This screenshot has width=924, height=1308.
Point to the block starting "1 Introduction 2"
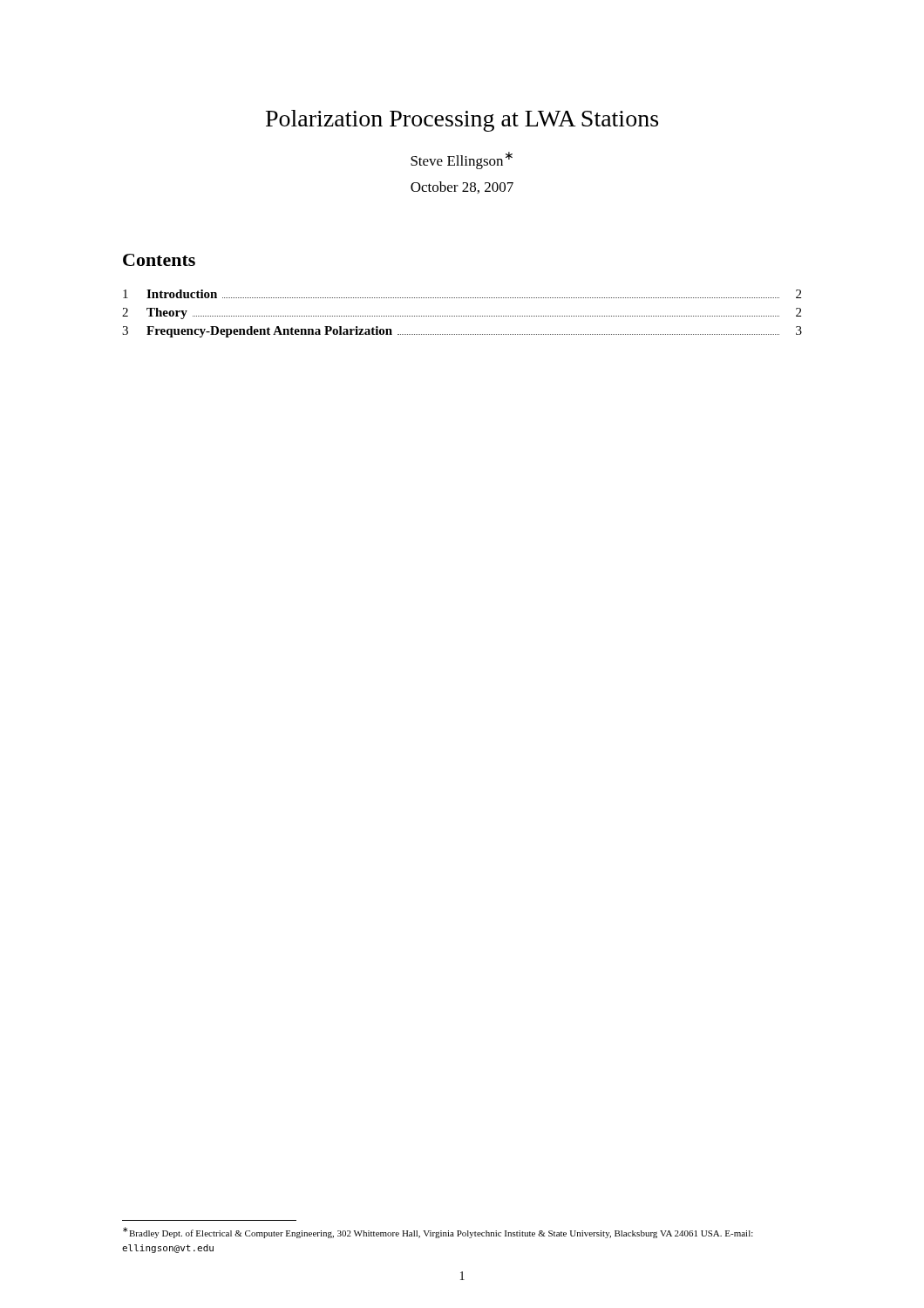coord(462,294)
